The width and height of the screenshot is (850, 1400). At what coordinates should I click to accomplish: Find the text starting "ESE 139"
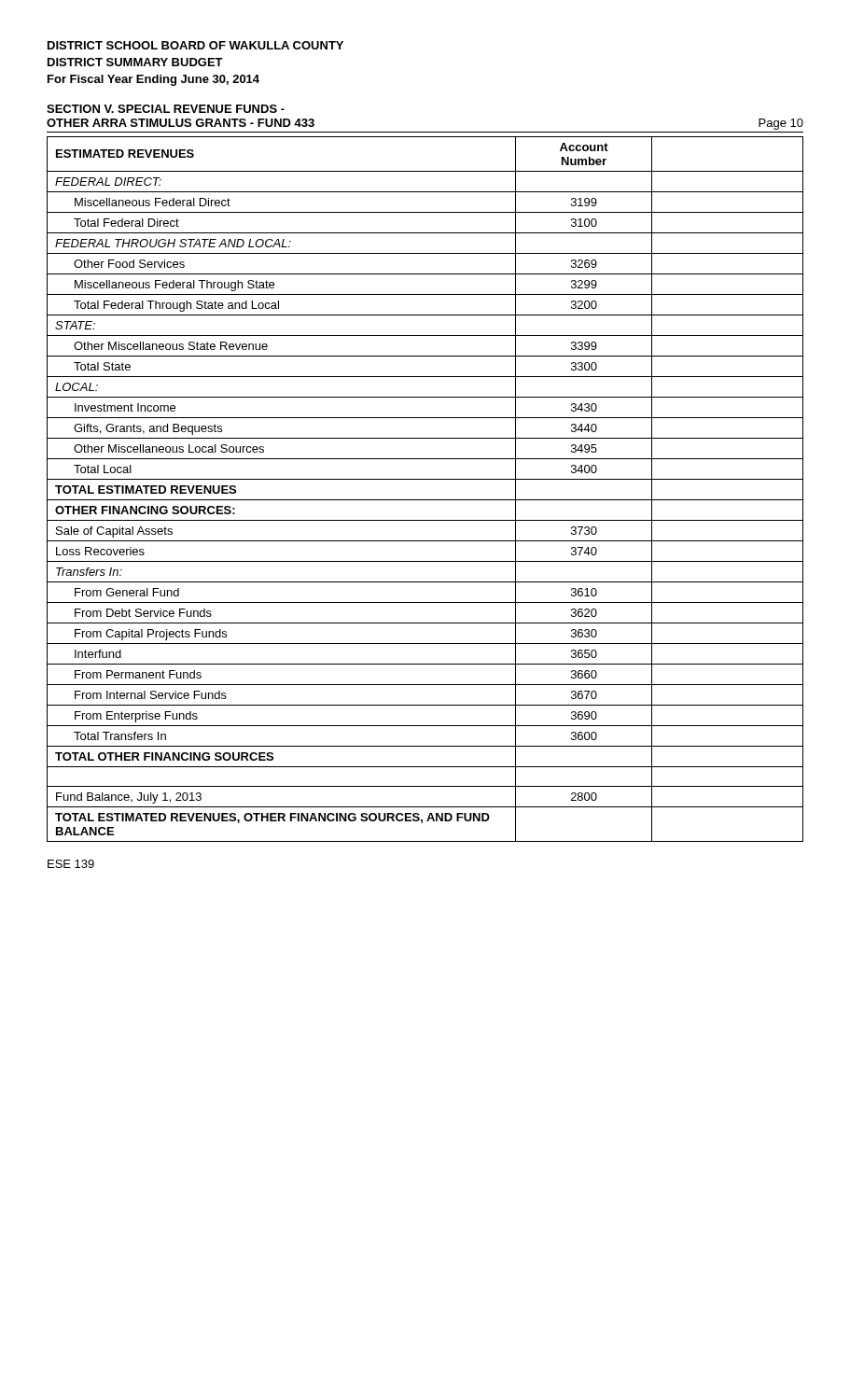tap(71, 863)
